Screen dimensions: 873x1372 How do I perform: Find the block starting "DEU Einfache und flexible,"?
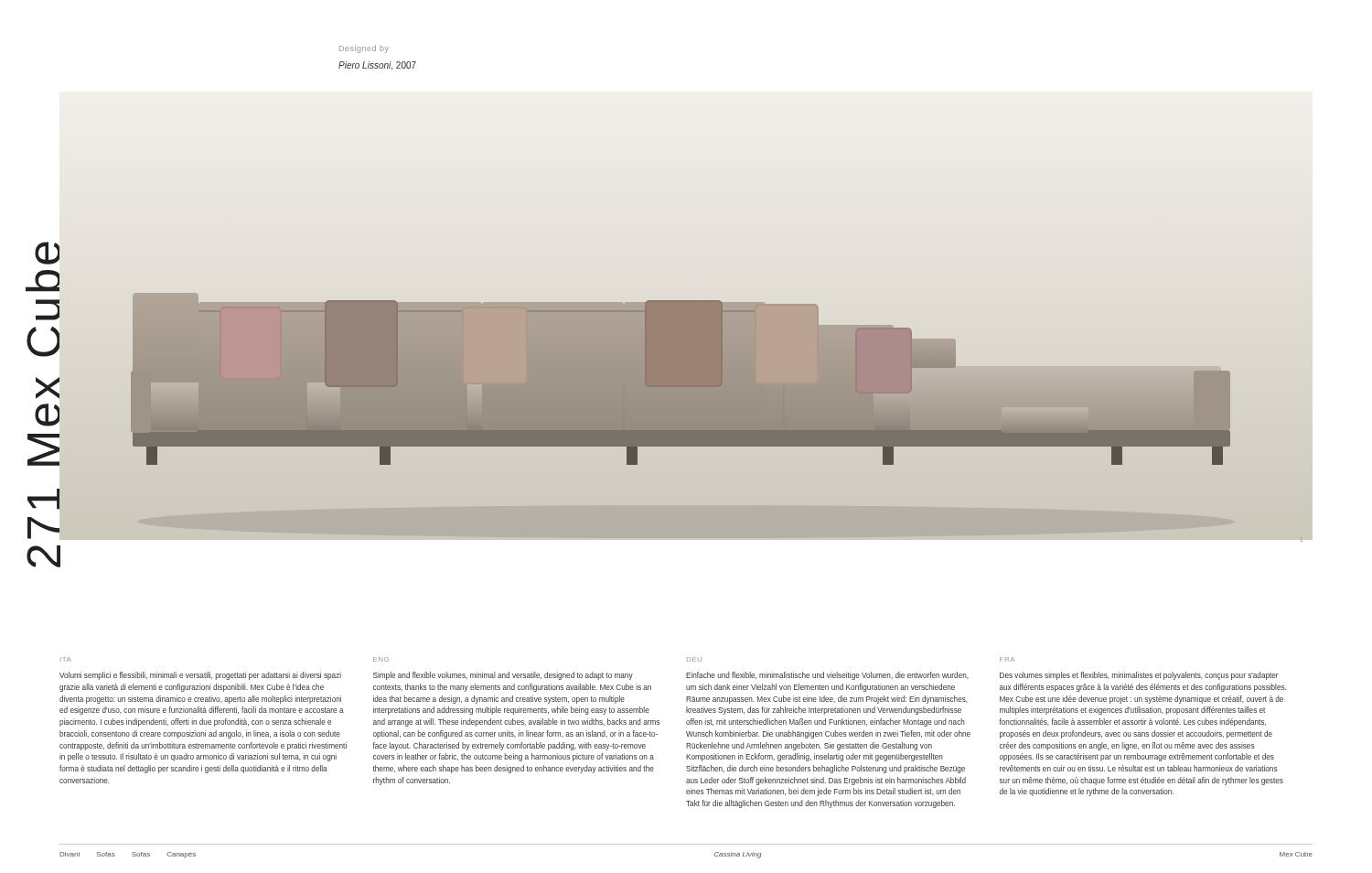click(830, 733)
